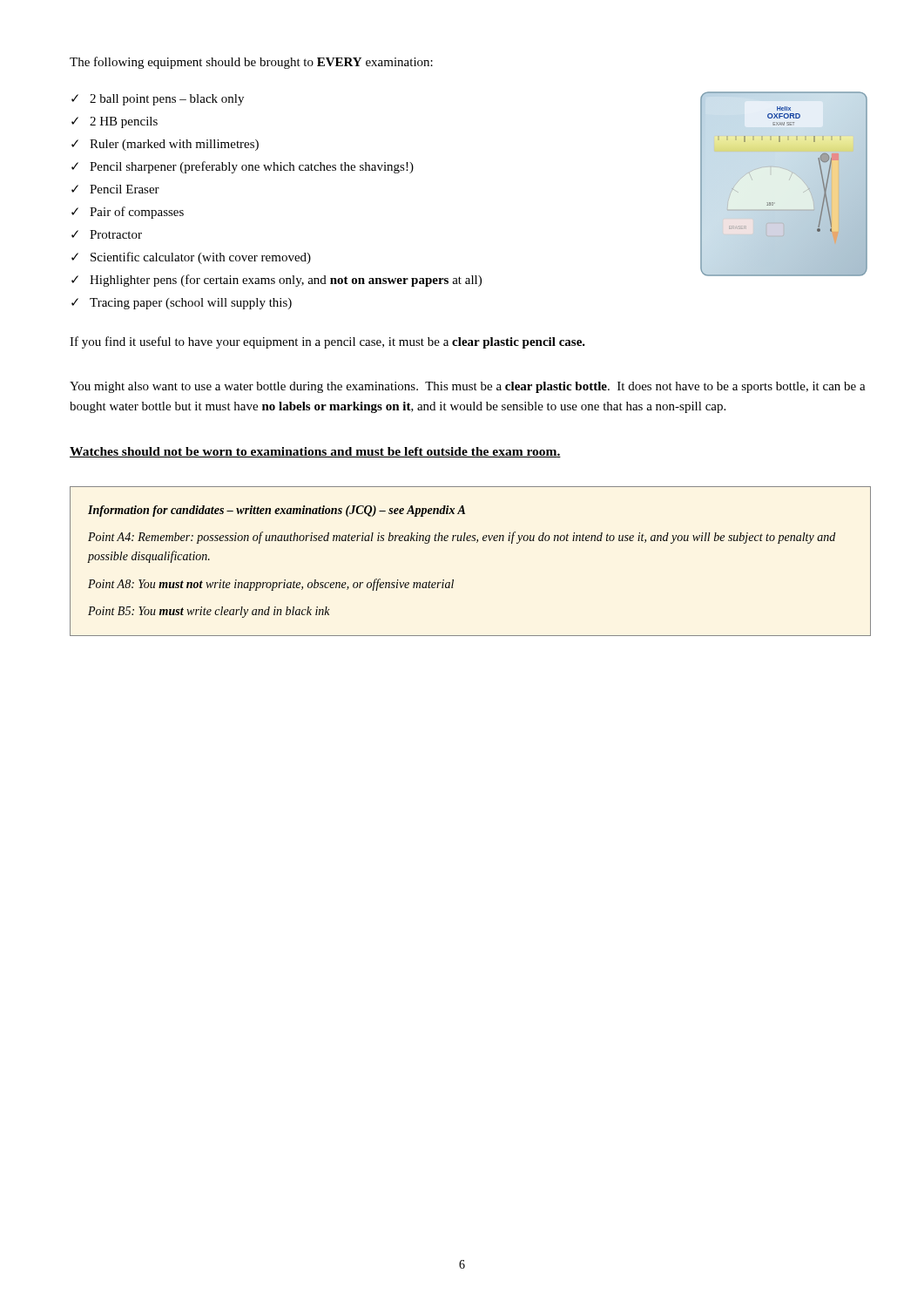This screenshot has height=1307, width=924.
Task: Click on the list item that reads "✓ Highlighter pens"
Action: click(366, 279)
